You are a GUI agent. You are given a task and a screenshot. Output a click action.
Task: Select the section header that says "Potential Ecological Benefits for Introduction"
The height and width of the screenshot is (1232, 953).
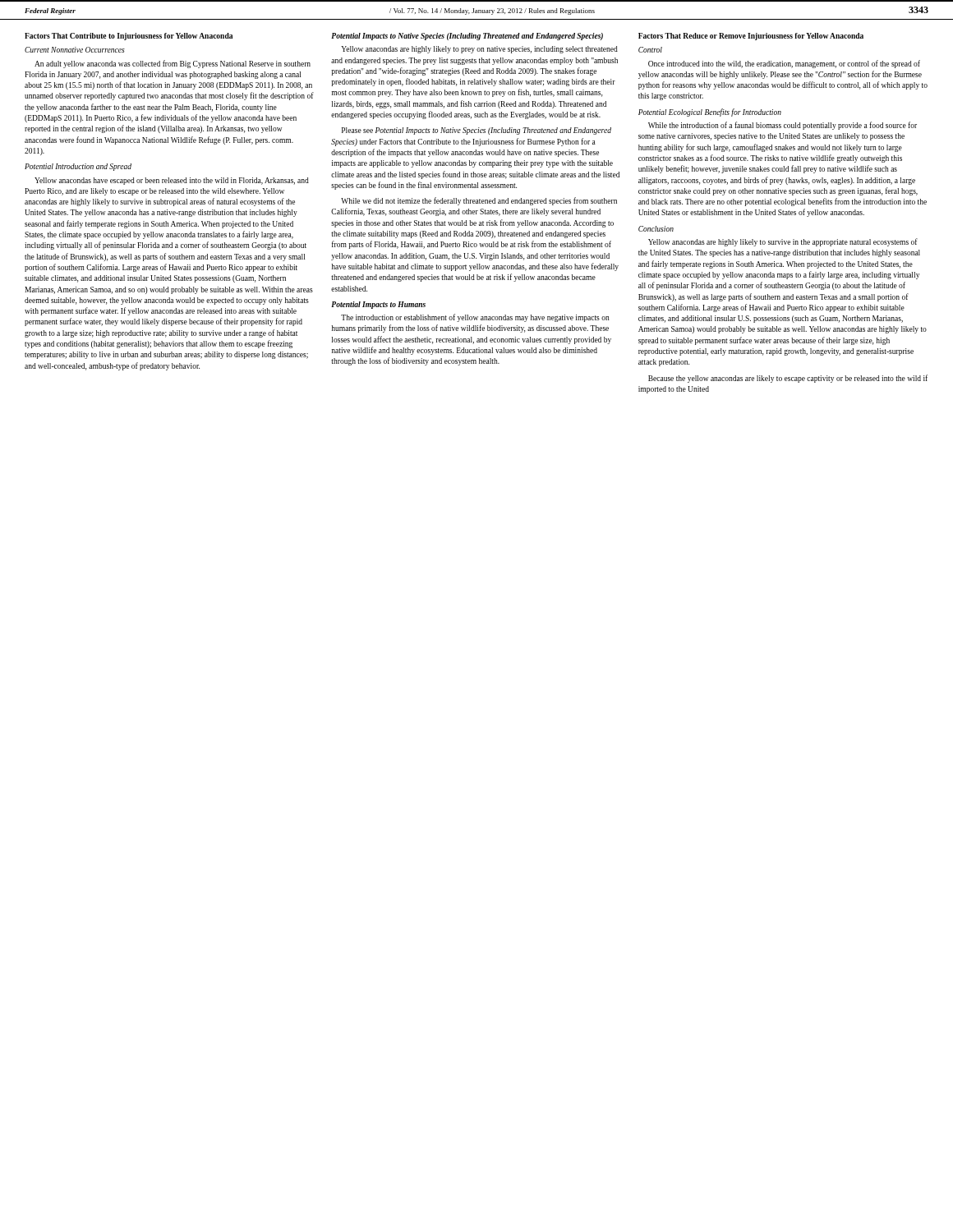click(710, 112)
